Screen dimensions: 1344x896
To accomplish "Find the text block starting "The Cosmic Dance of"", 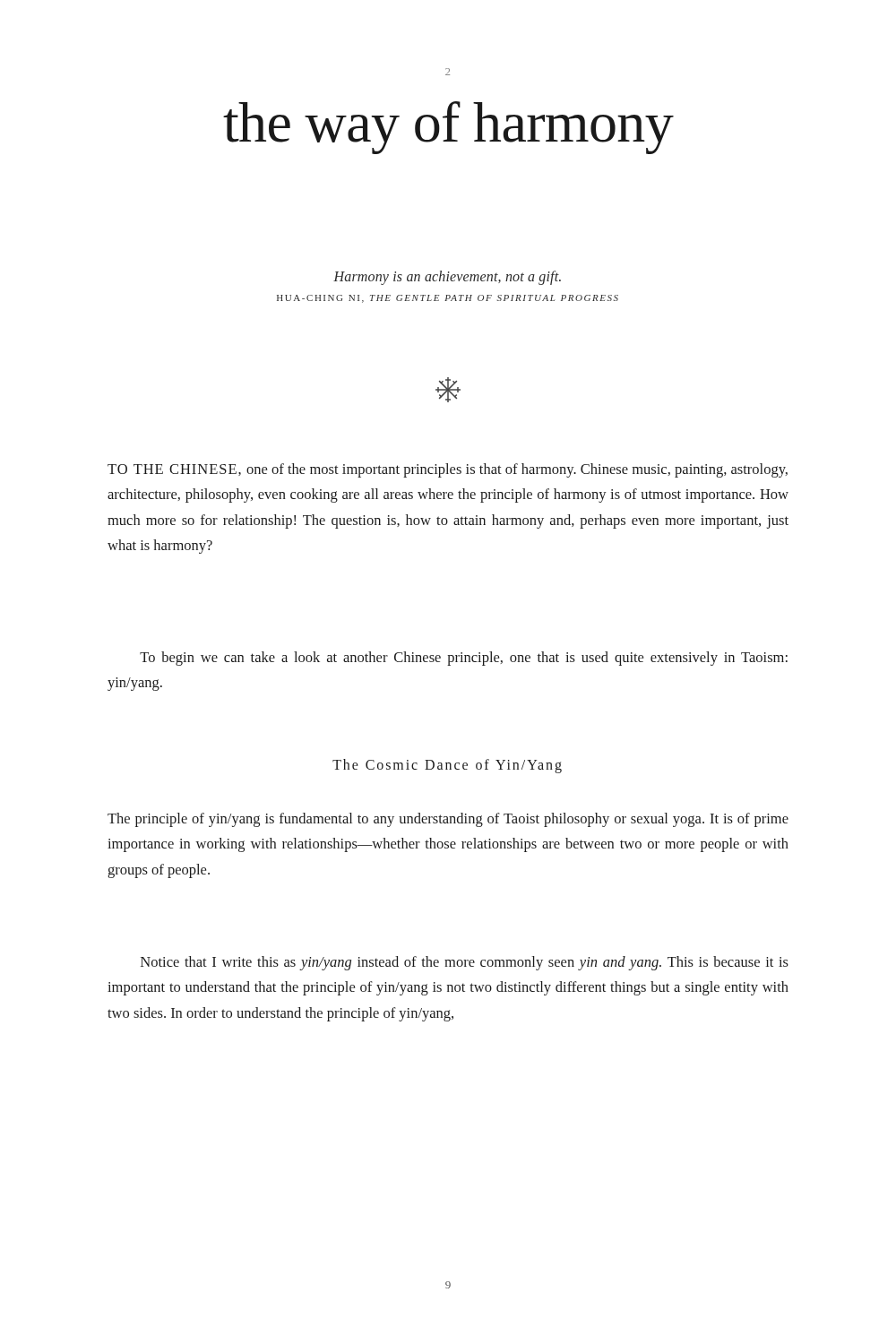I will coord(448,765).
